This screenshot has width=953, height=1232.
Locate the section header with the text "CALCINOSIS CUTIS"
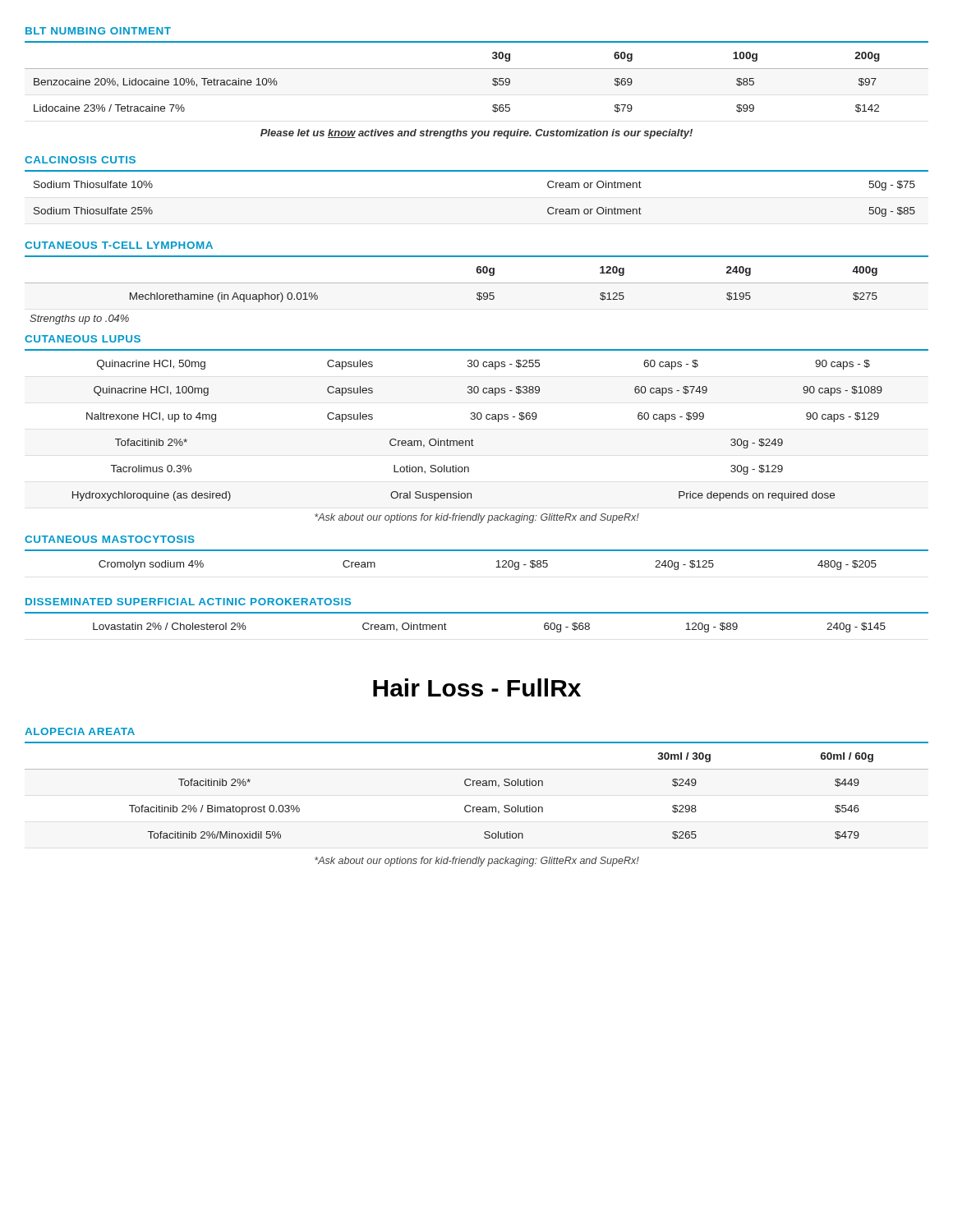[x=81, y=160]
